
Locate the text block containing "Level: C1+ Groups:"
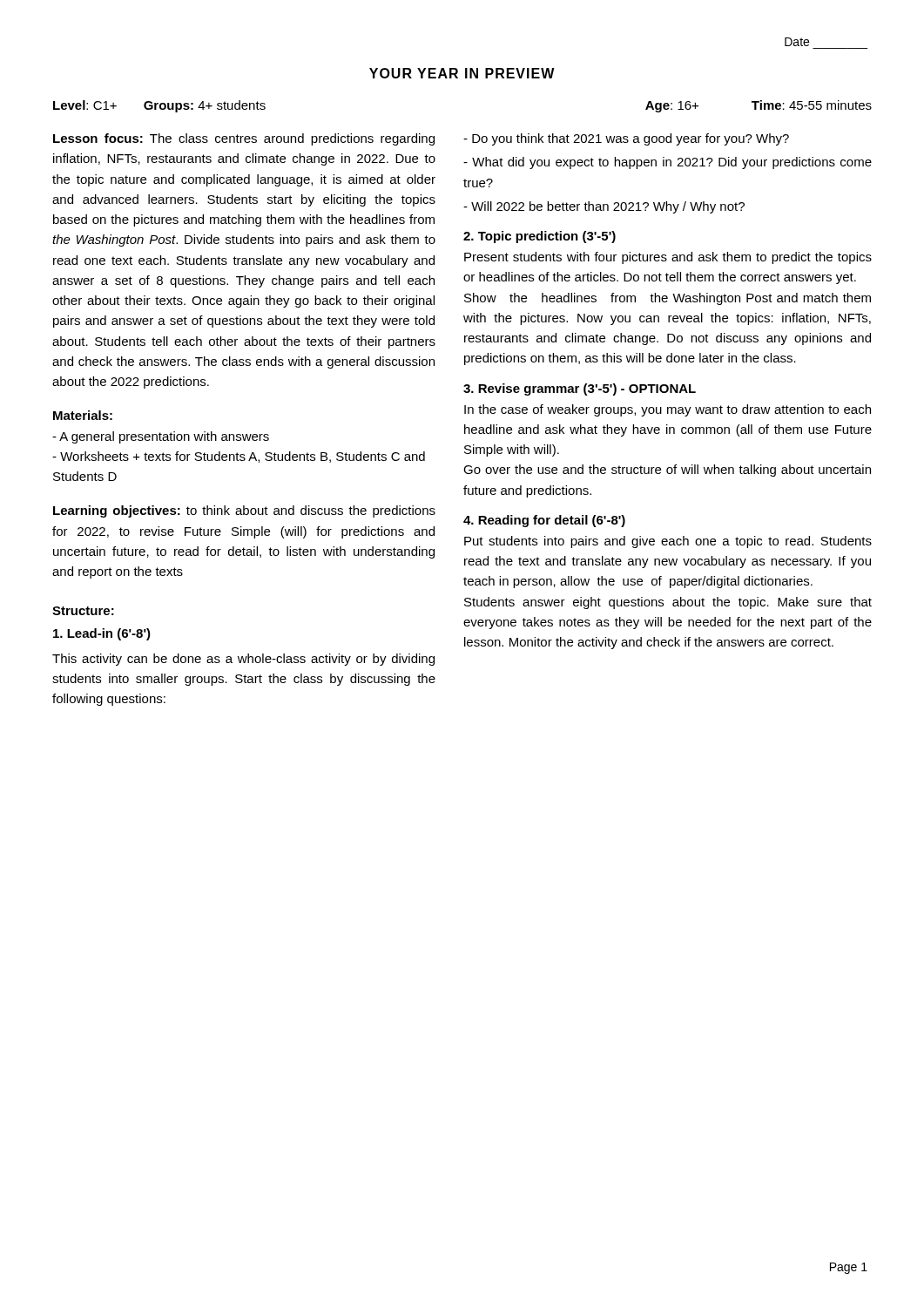84,106
